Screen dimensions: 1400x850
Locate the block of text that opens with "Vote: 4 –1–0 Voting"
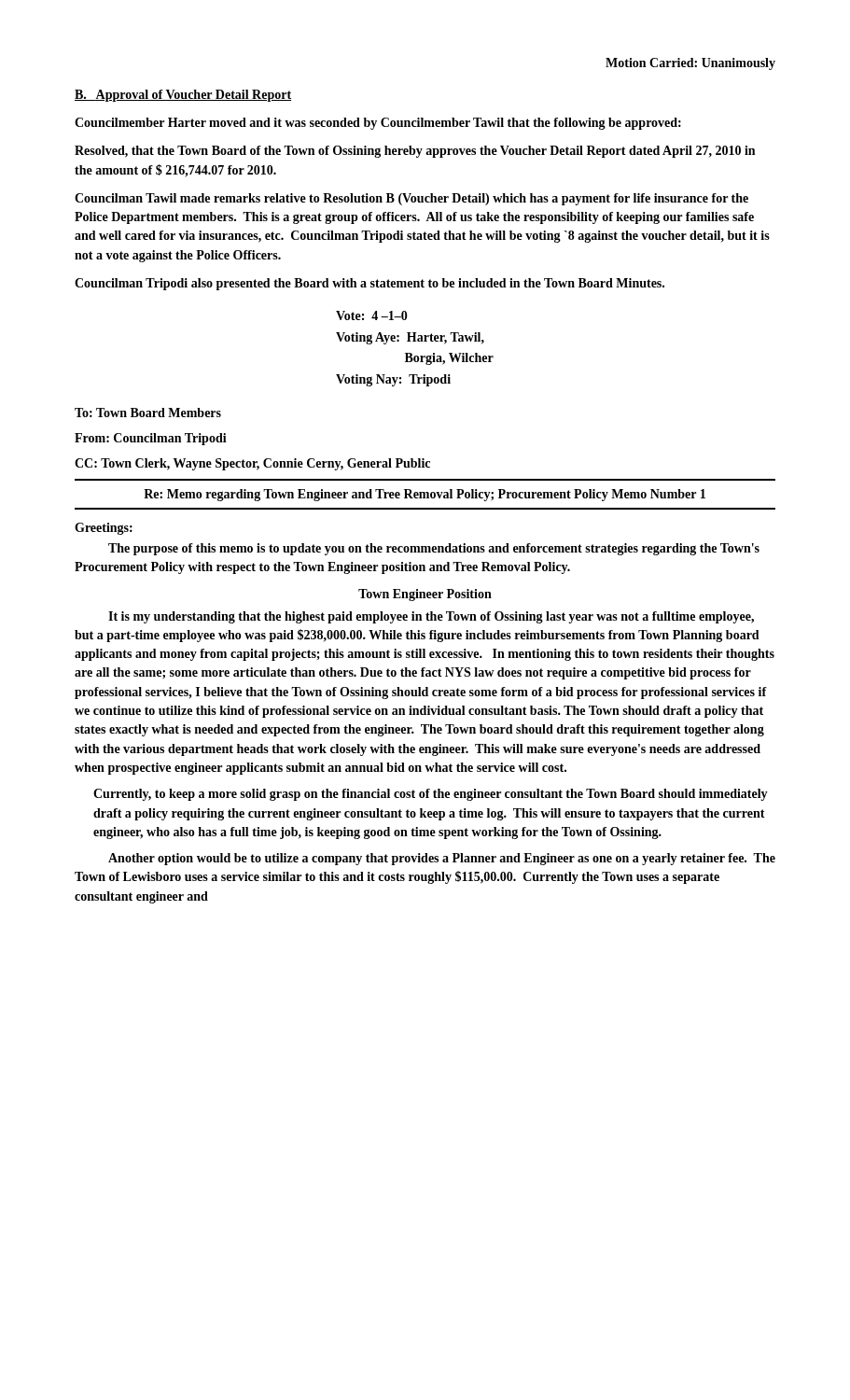[415, 348]
